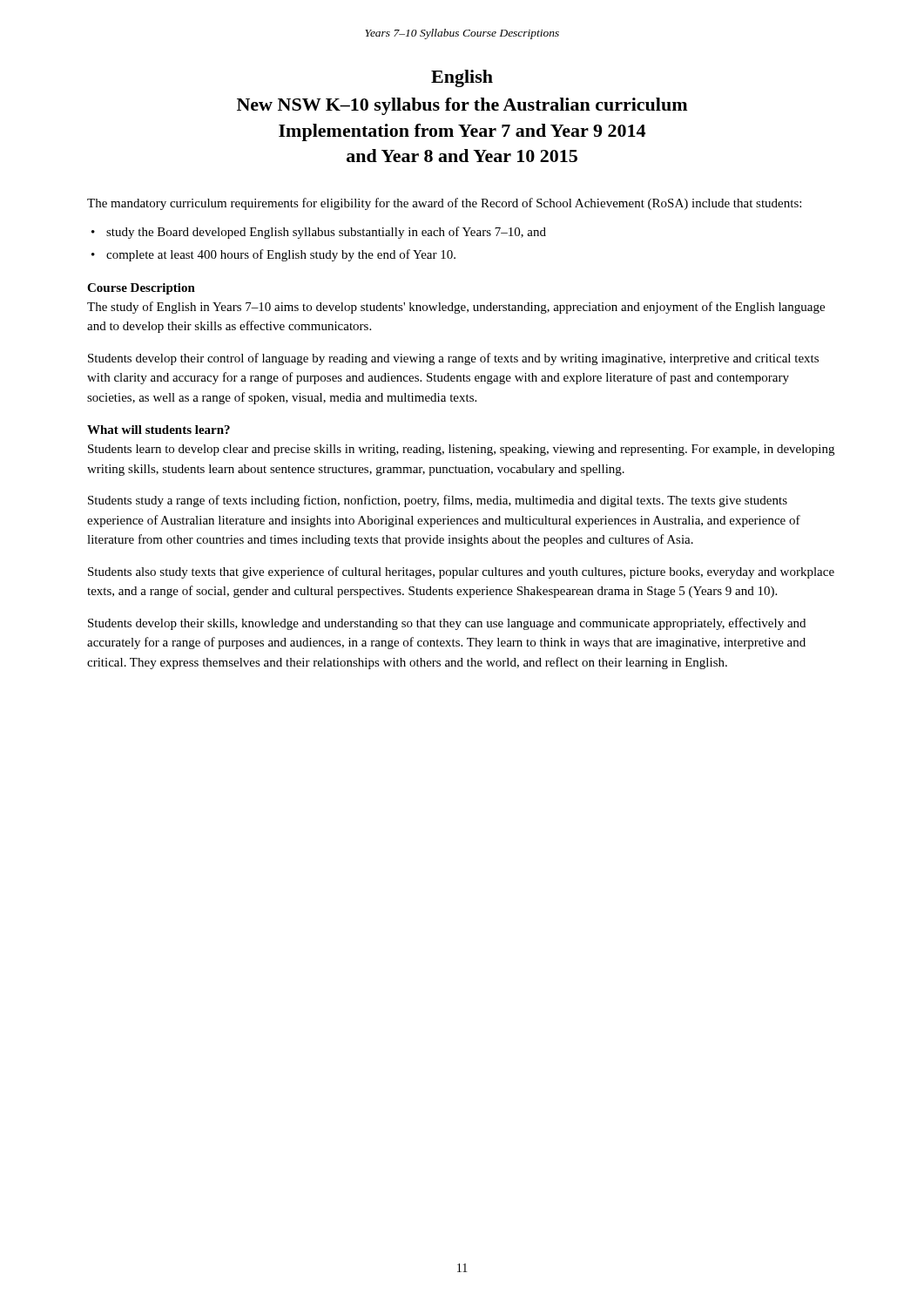Select the text block that reads "Students also study texts that give experience"
The image size is (924, 1307).
pos(461,581)
